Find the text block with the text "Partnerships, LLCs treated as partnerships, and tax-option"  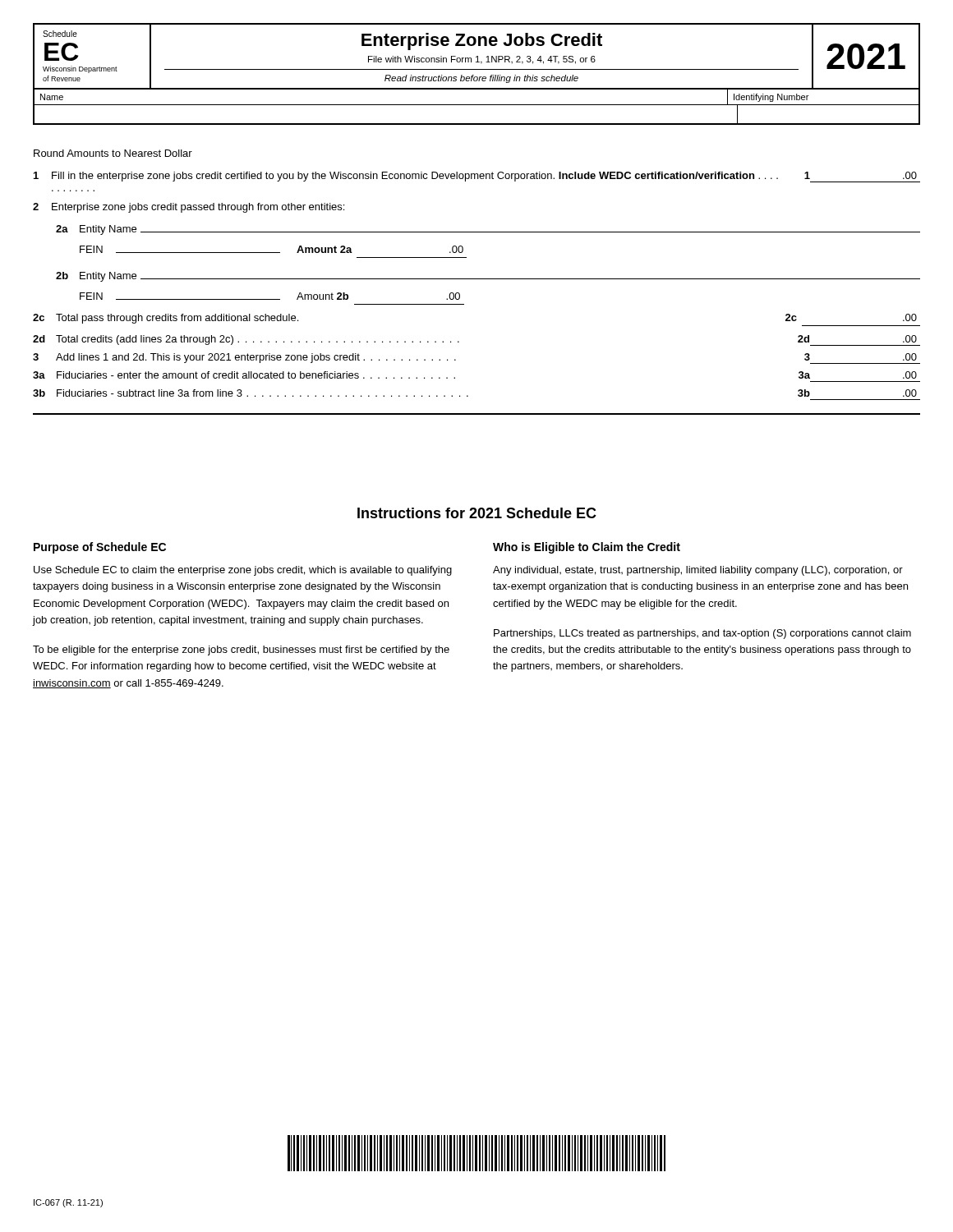tap(702, 649)
